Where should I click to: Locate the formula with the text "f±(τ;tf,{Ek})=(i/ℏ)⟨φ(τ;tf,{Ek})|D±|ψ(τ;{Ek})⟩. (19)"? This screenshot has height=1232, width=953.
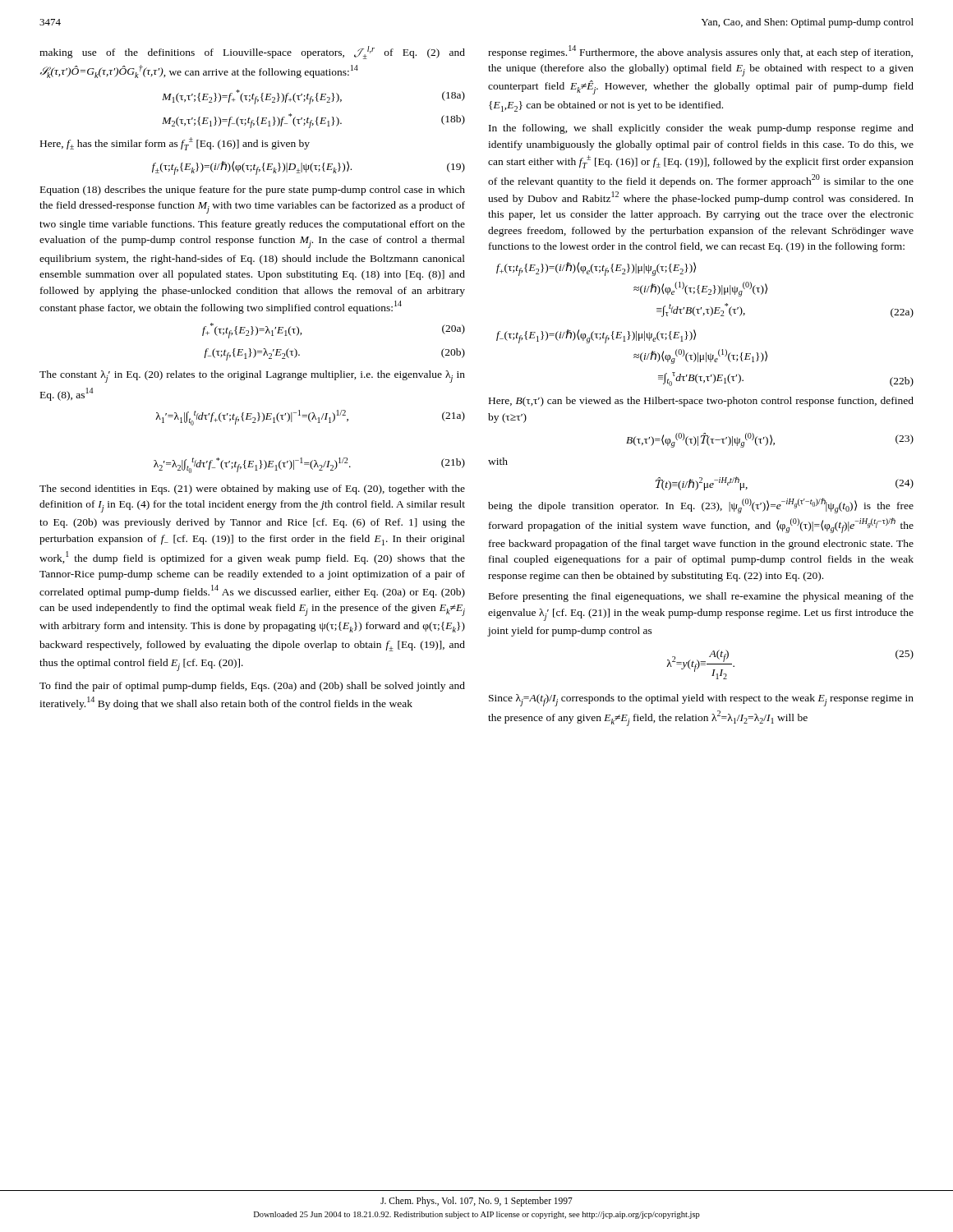252,168
